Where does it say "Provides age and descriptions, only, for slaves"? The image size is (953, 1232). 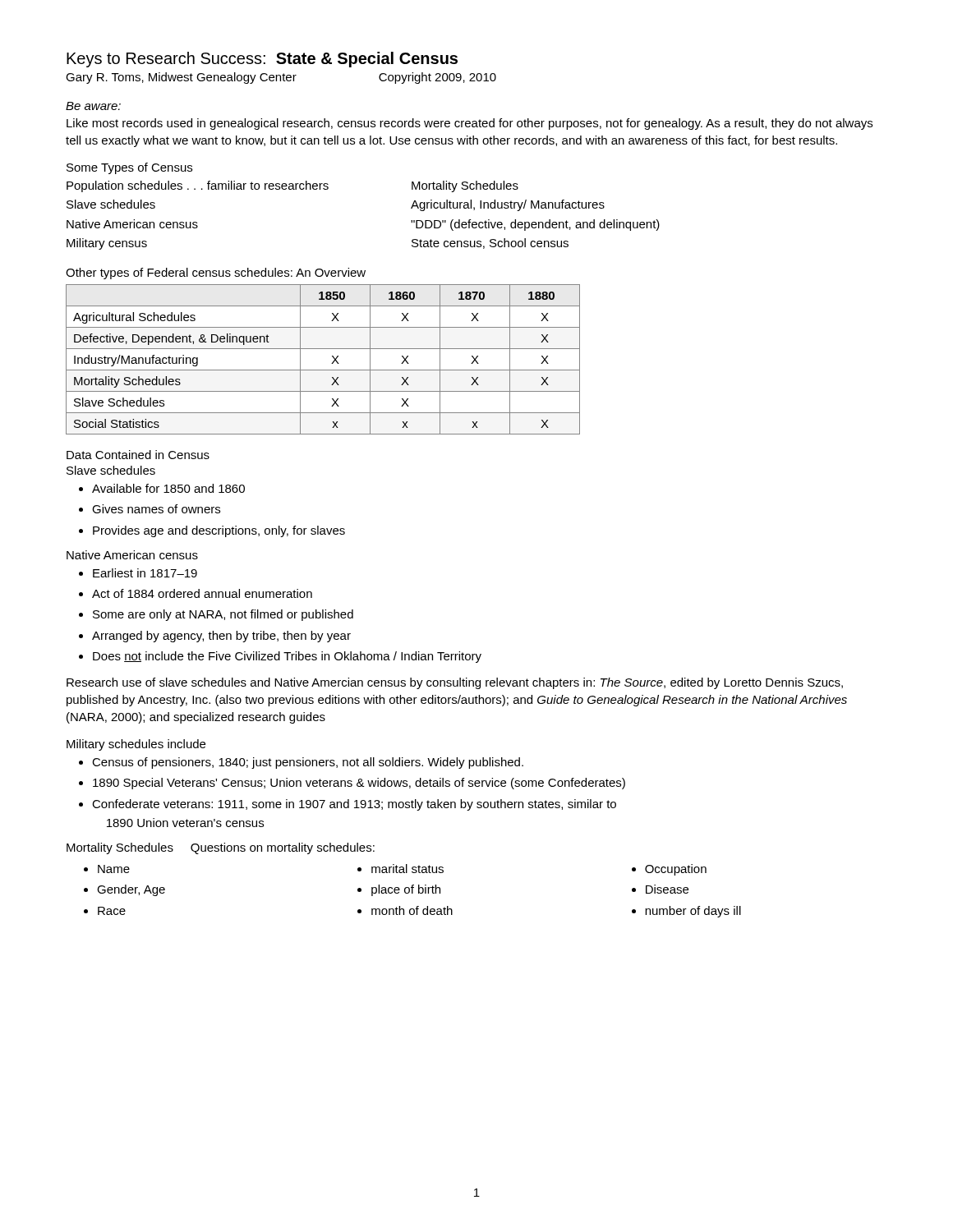219,530
